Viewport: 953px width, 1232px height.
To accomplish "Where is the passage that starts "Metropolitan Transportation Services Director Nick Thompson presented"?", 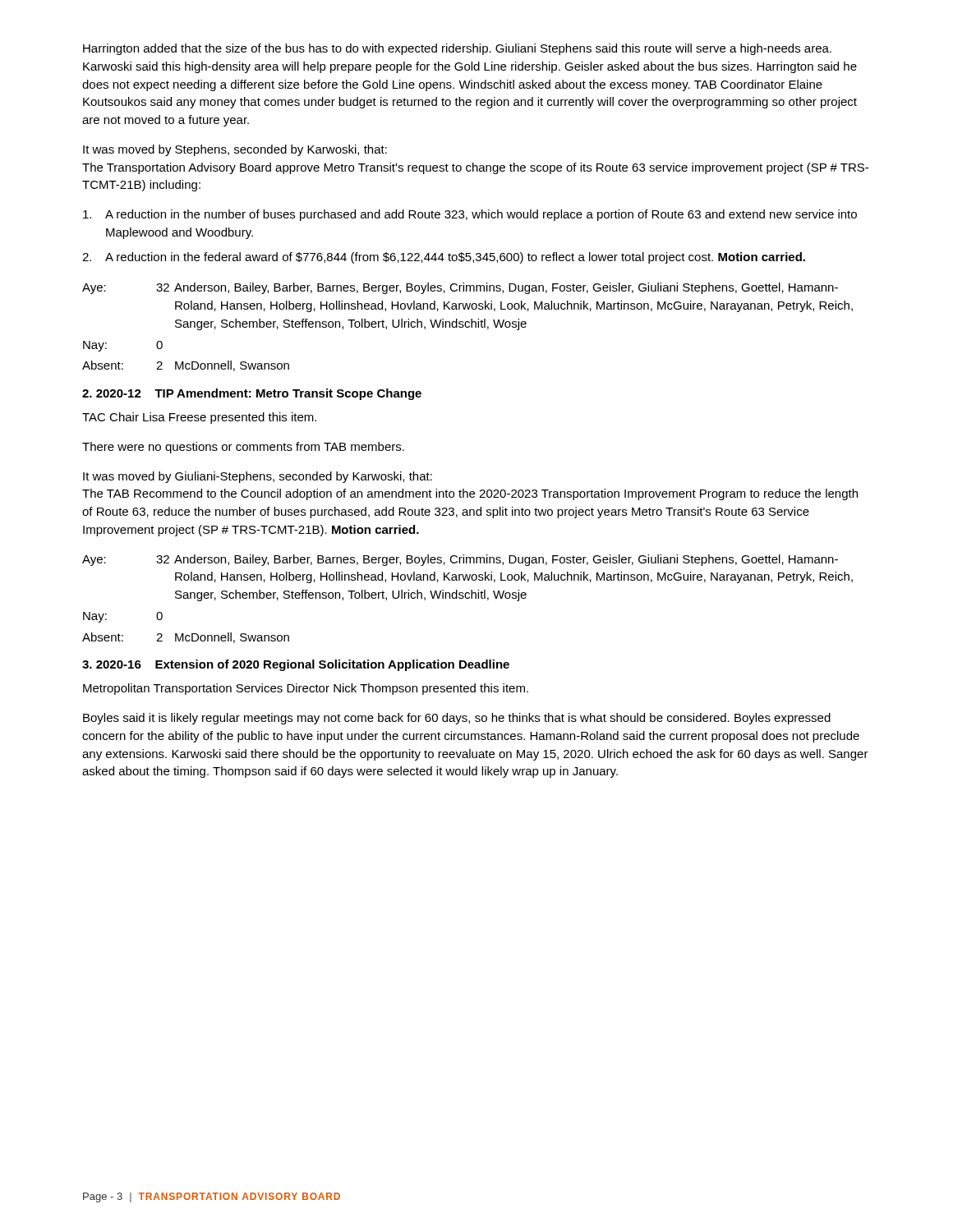I will [x=306, y=688].
